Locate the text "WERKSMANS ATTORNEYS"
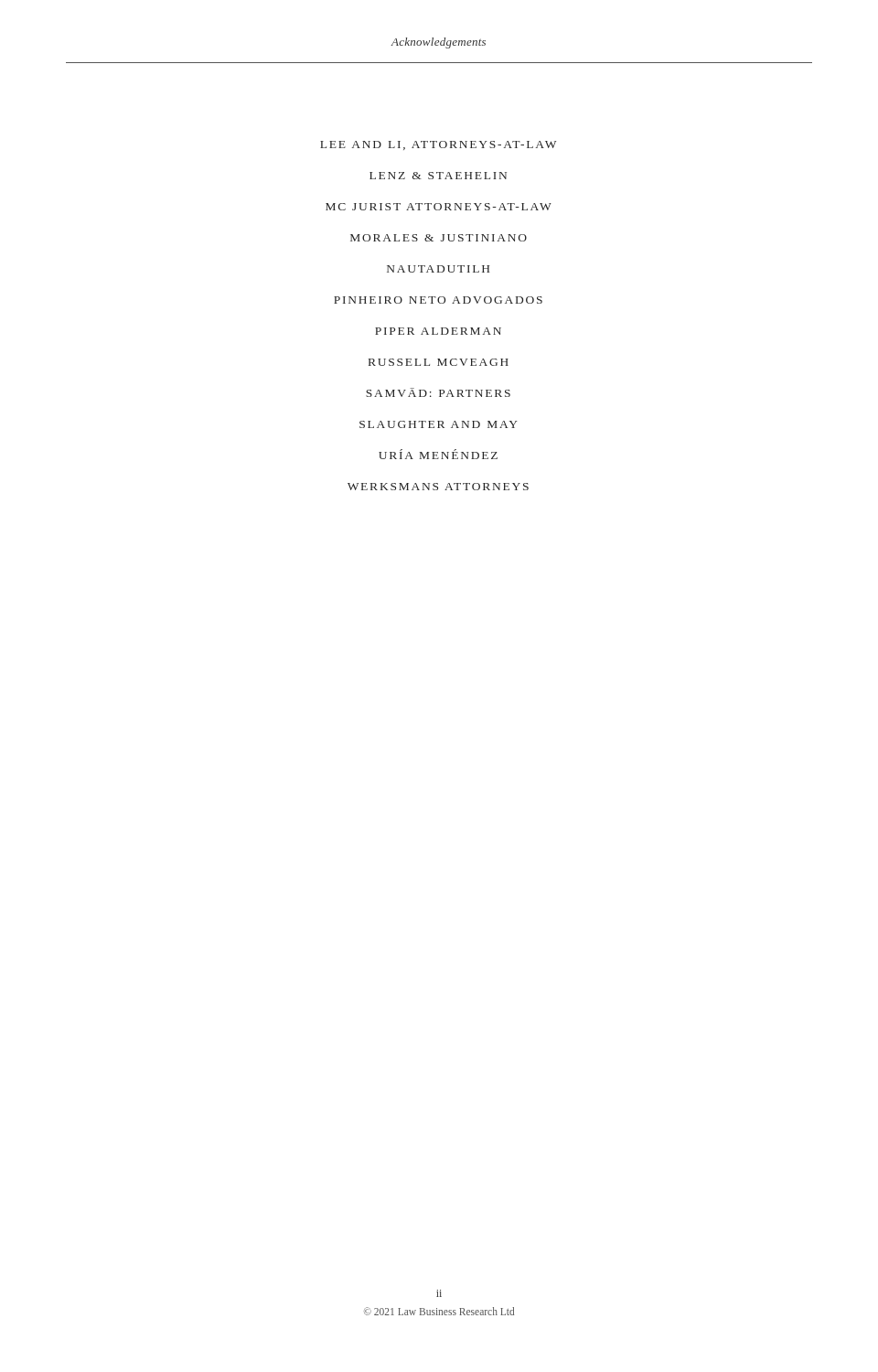The width and height of the screenshot is (878, 1372). [x=439, y=486]
